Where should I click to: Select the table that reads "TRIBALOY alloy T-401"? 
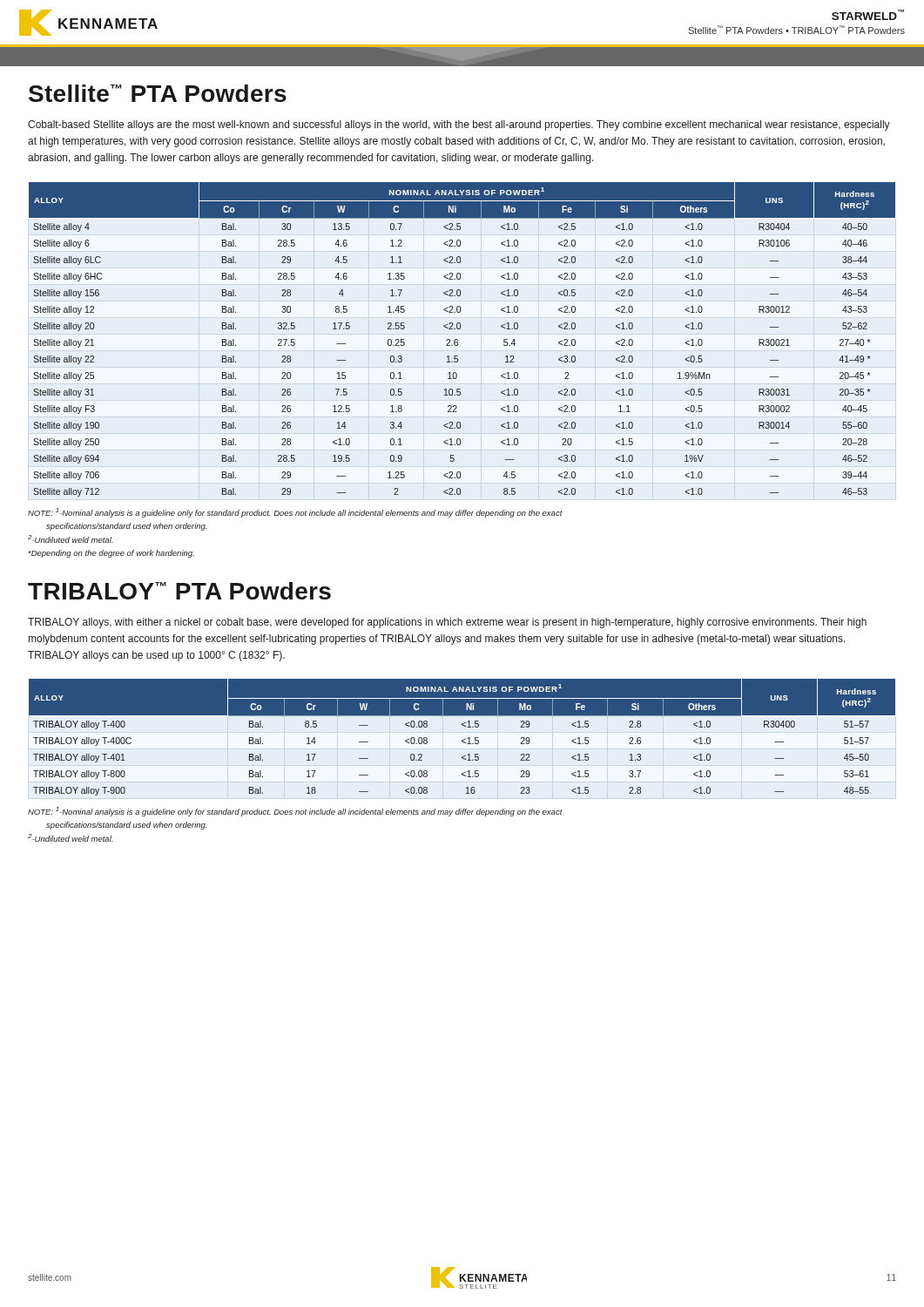[x=462, y=739]
